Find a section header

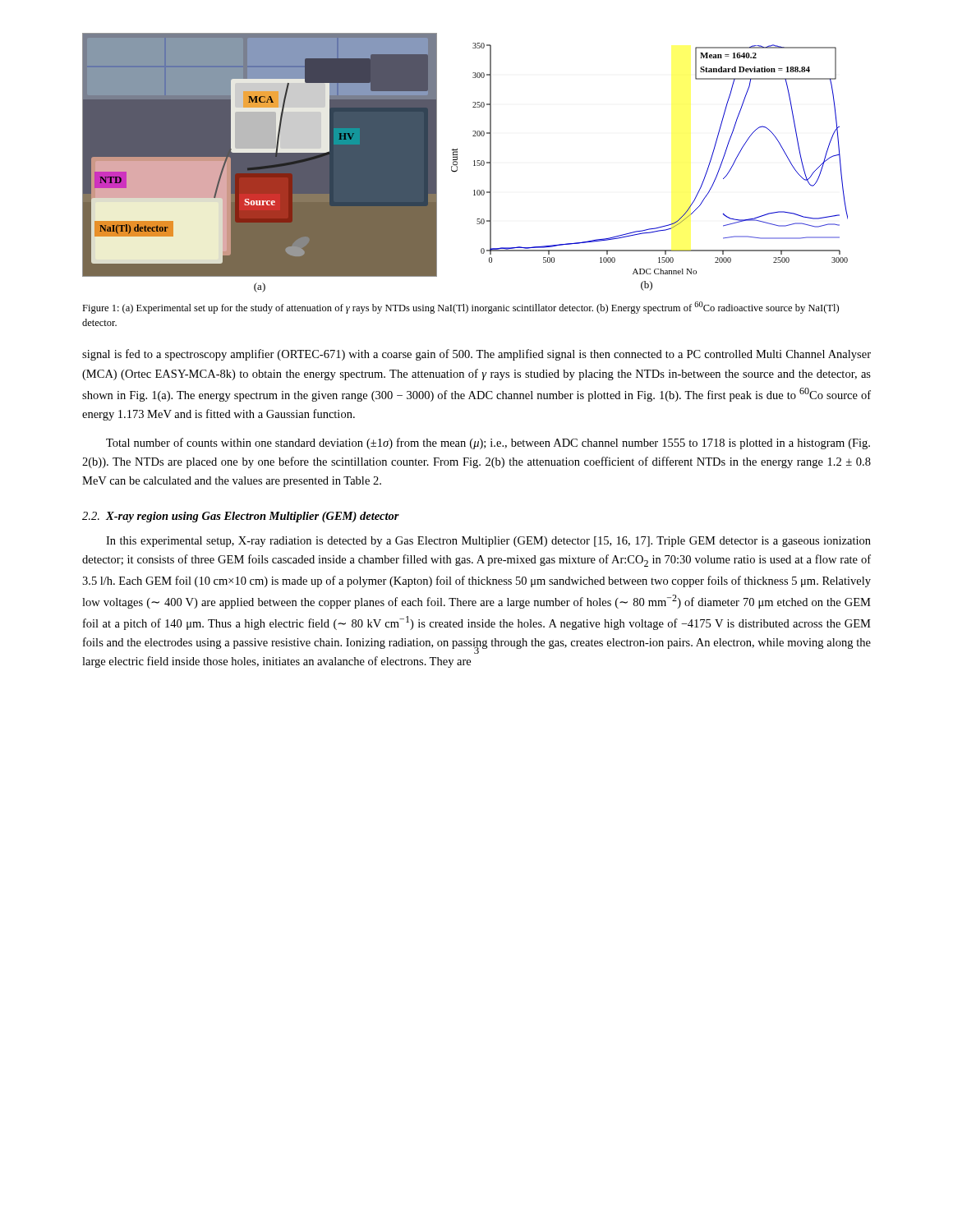(240, 515)
